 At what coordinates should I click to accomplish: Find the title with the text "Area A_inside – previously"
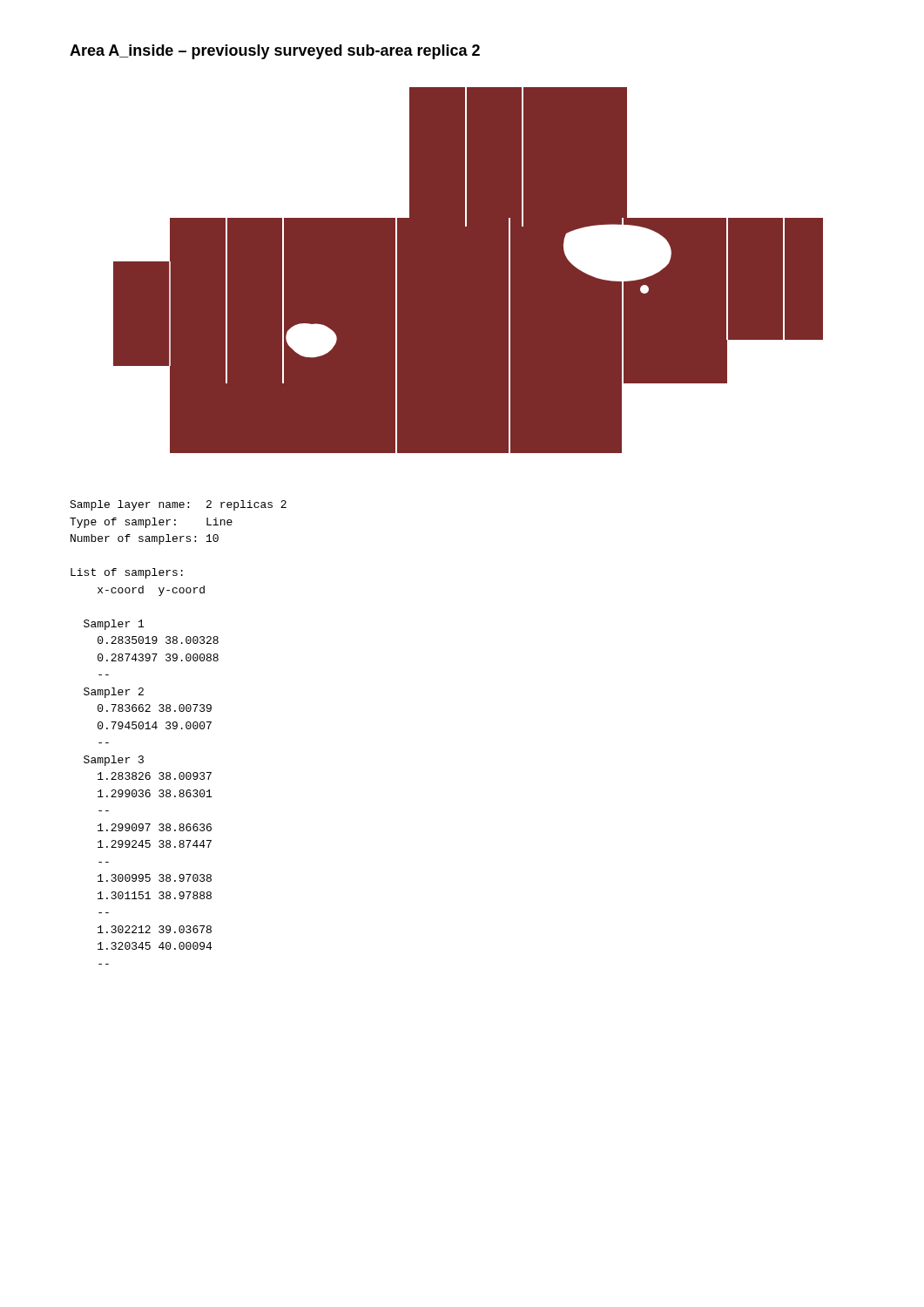point(275,51)
